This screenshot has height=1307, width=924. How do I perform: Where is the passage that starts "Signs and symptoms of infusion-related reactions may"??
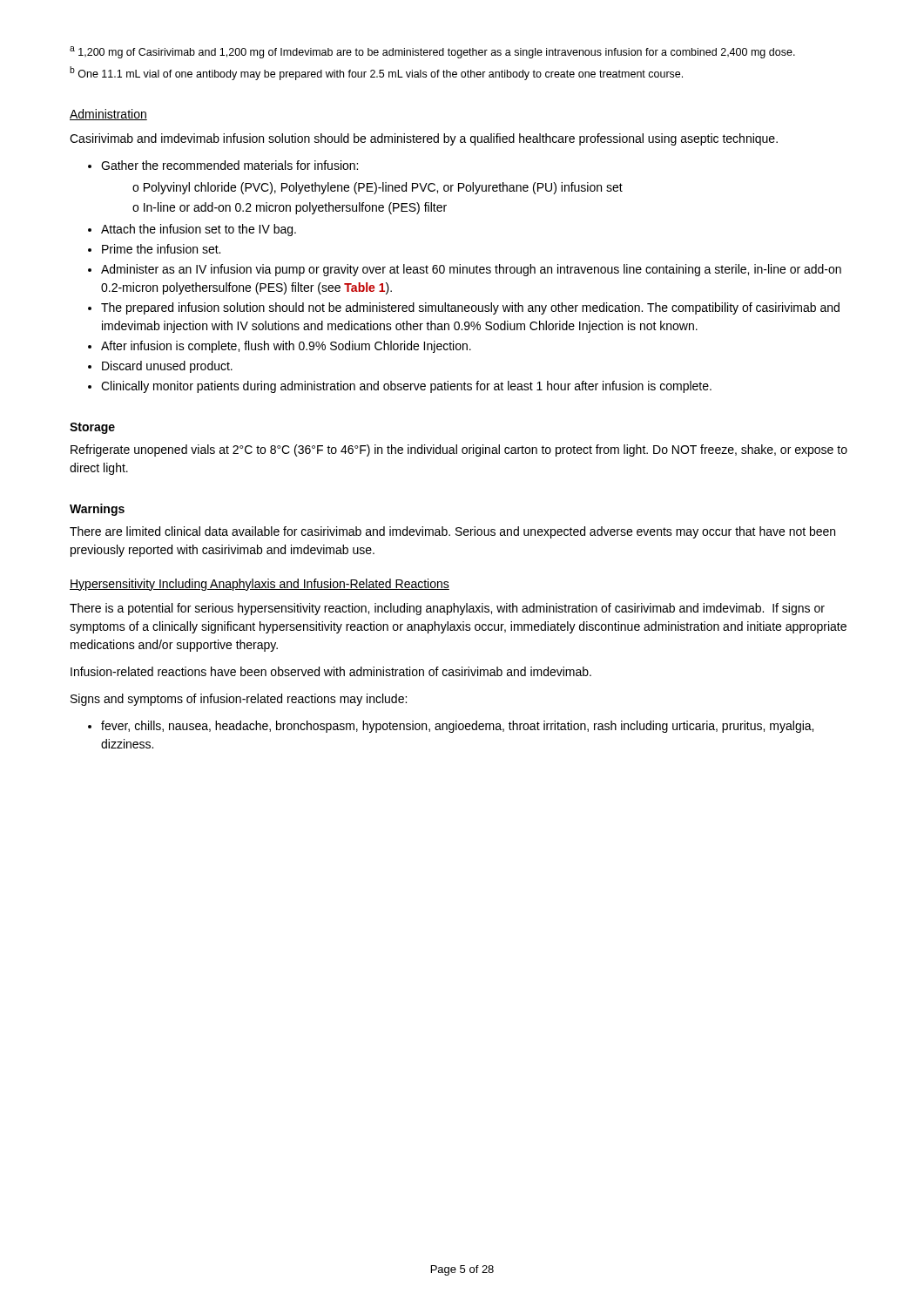(239, 698)
